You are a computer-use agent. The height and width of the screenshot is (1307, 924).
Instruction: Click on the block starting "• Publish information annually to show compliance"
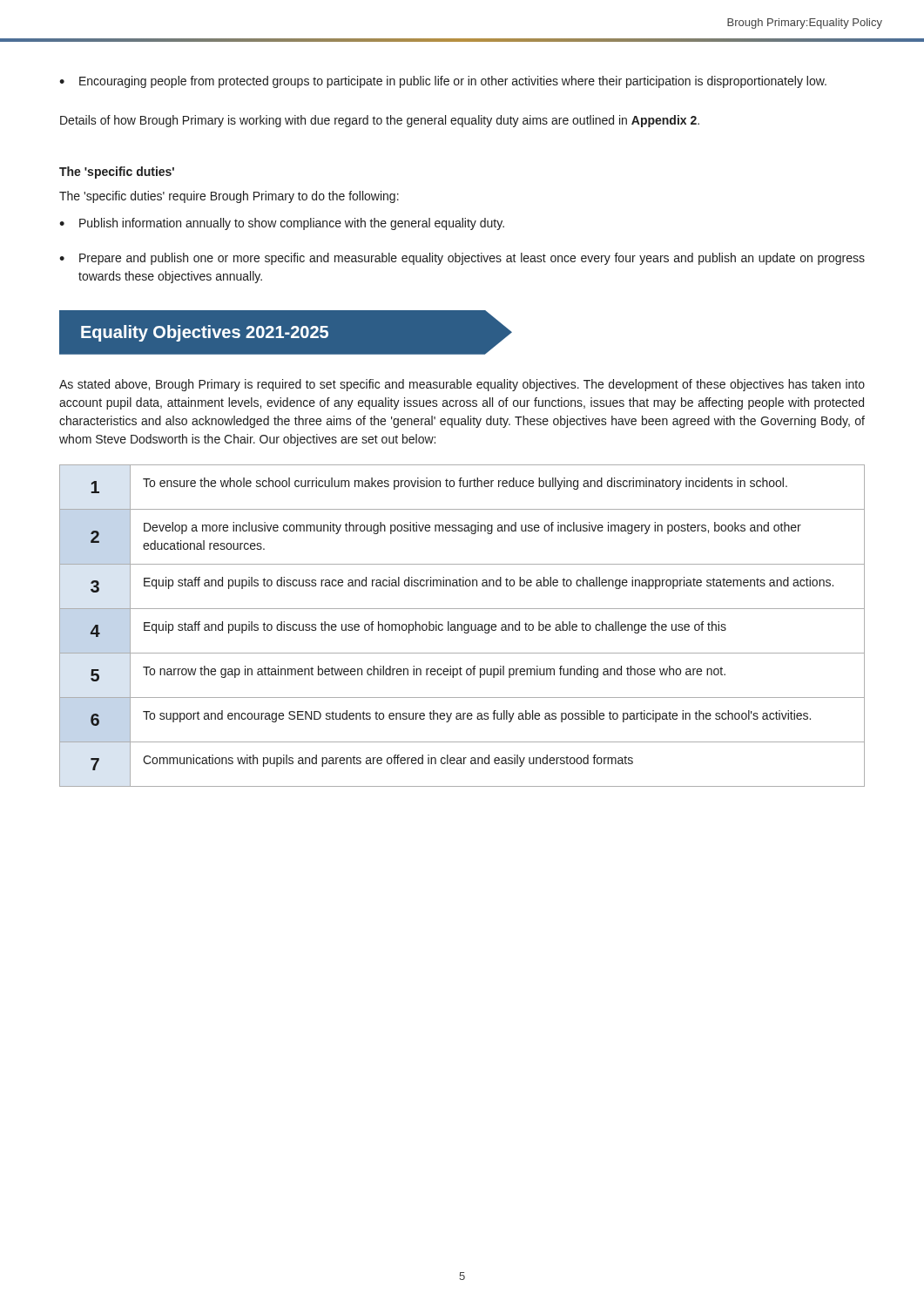[462, 225]
